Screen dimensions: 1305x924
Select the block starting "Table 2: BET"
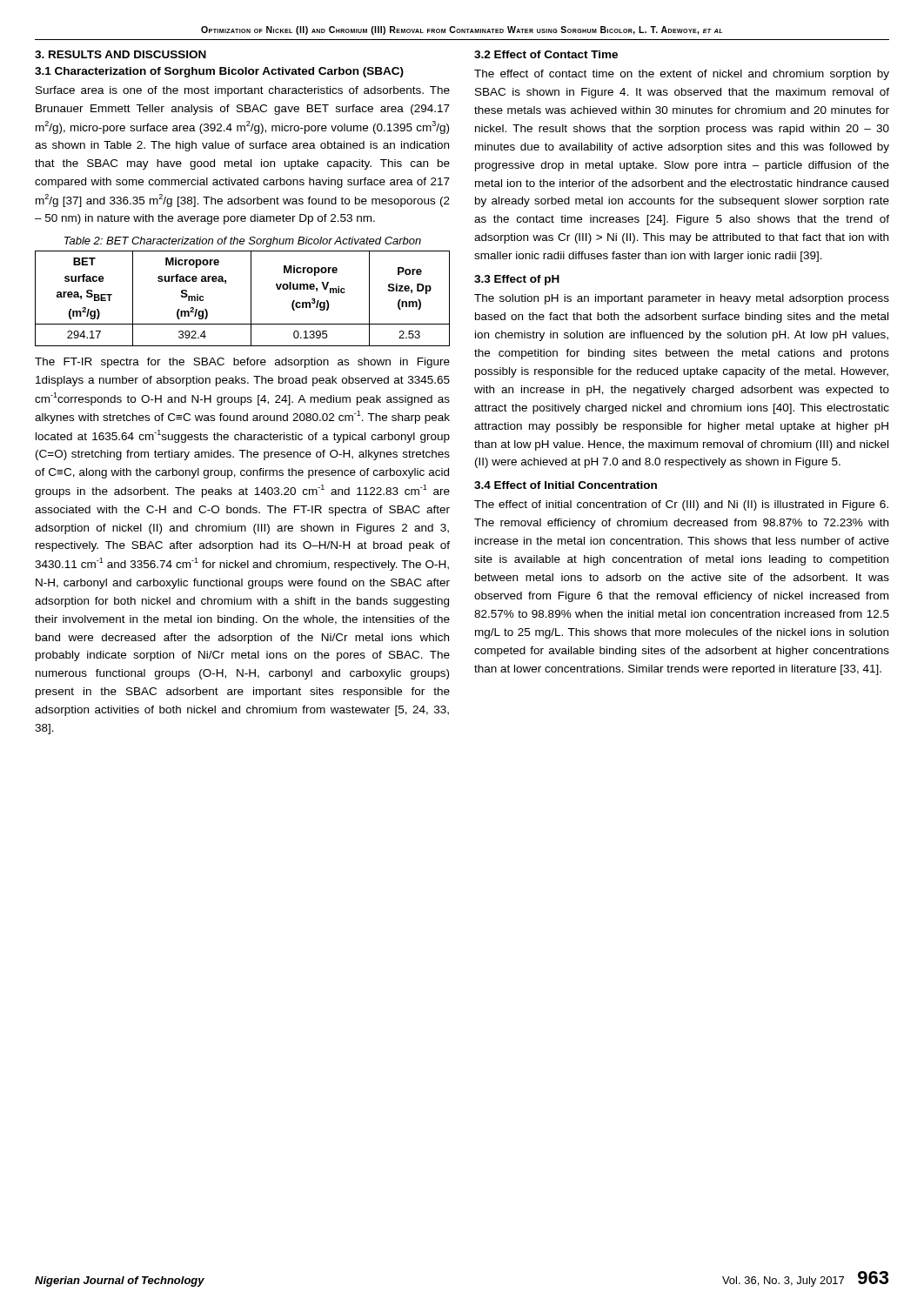click(x=242, y=241)
